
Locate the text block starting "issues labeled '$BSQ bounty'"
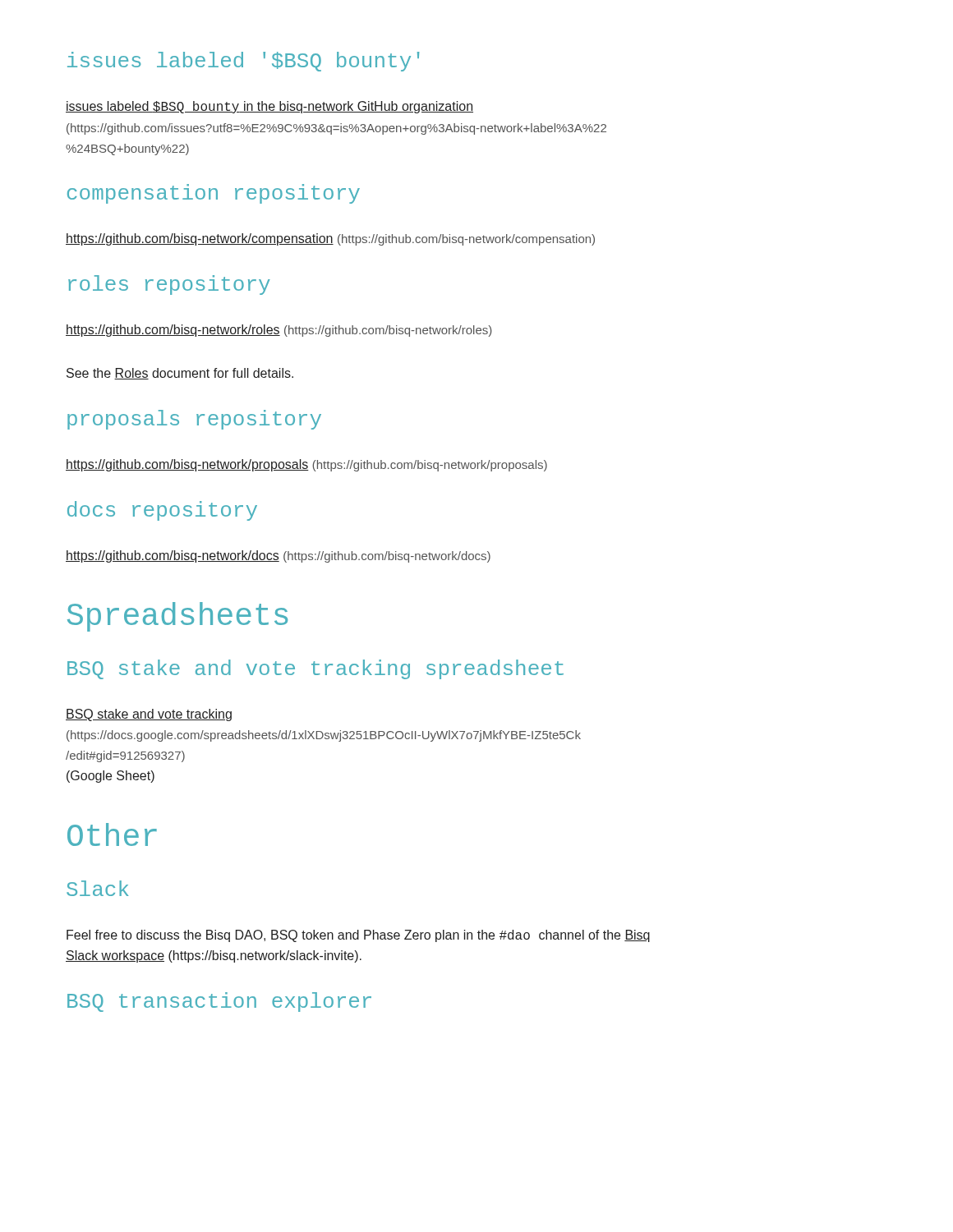point(243,62)
